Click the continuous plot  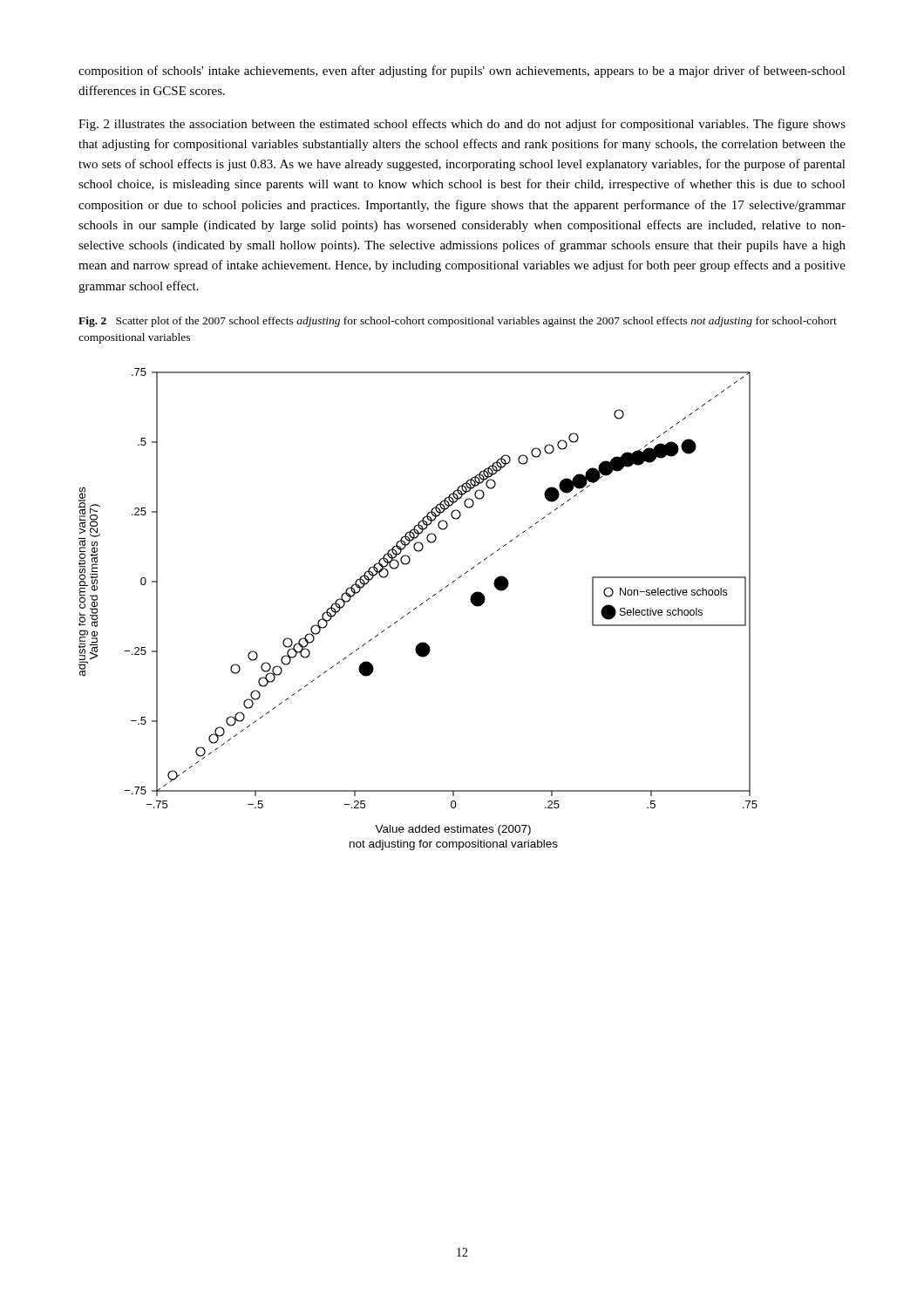click(x=462, y=618)
